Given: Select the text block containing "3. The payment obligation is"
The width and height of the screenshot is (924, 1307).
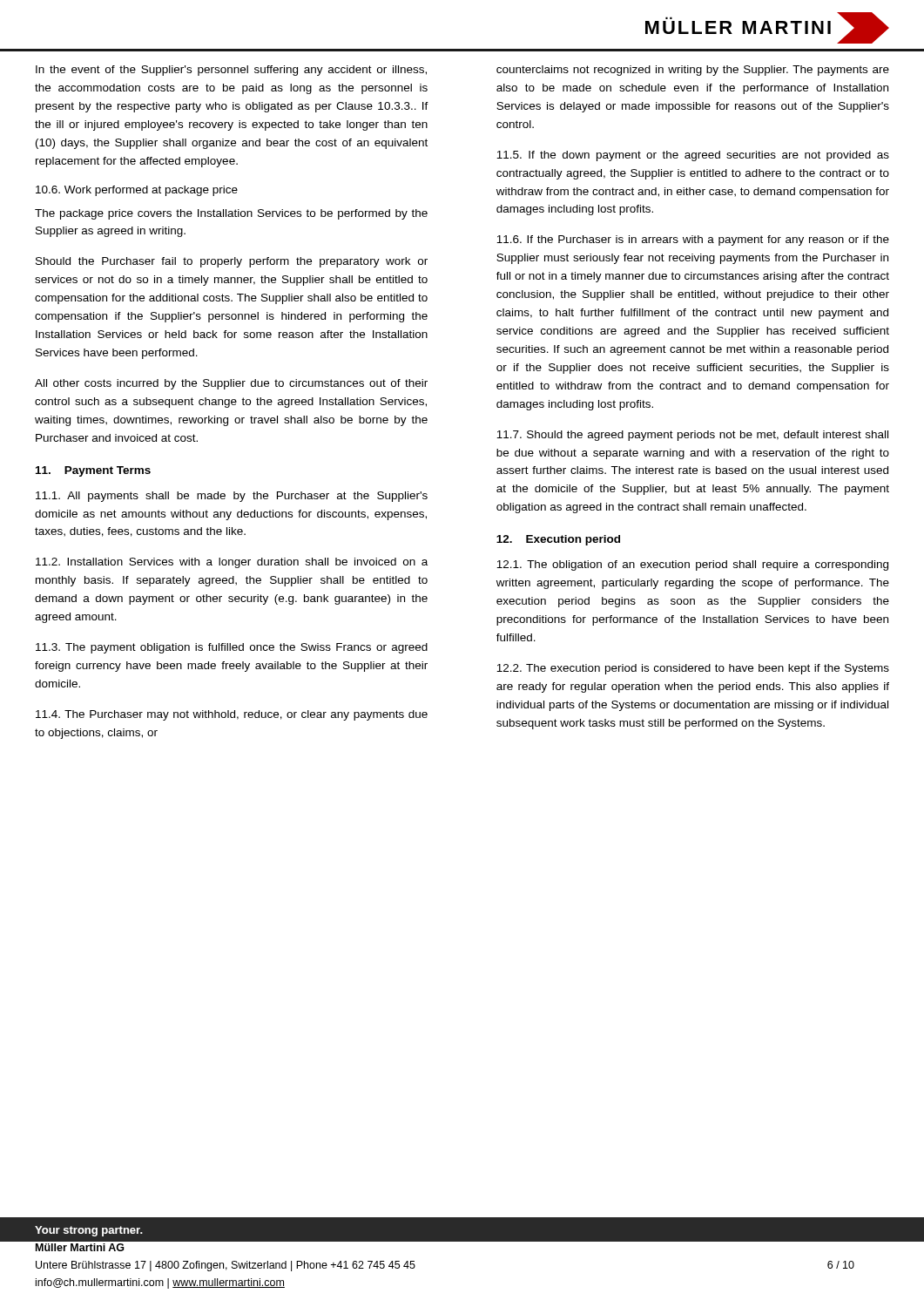Looking at the screenshot, I should [x=231, y=665].
